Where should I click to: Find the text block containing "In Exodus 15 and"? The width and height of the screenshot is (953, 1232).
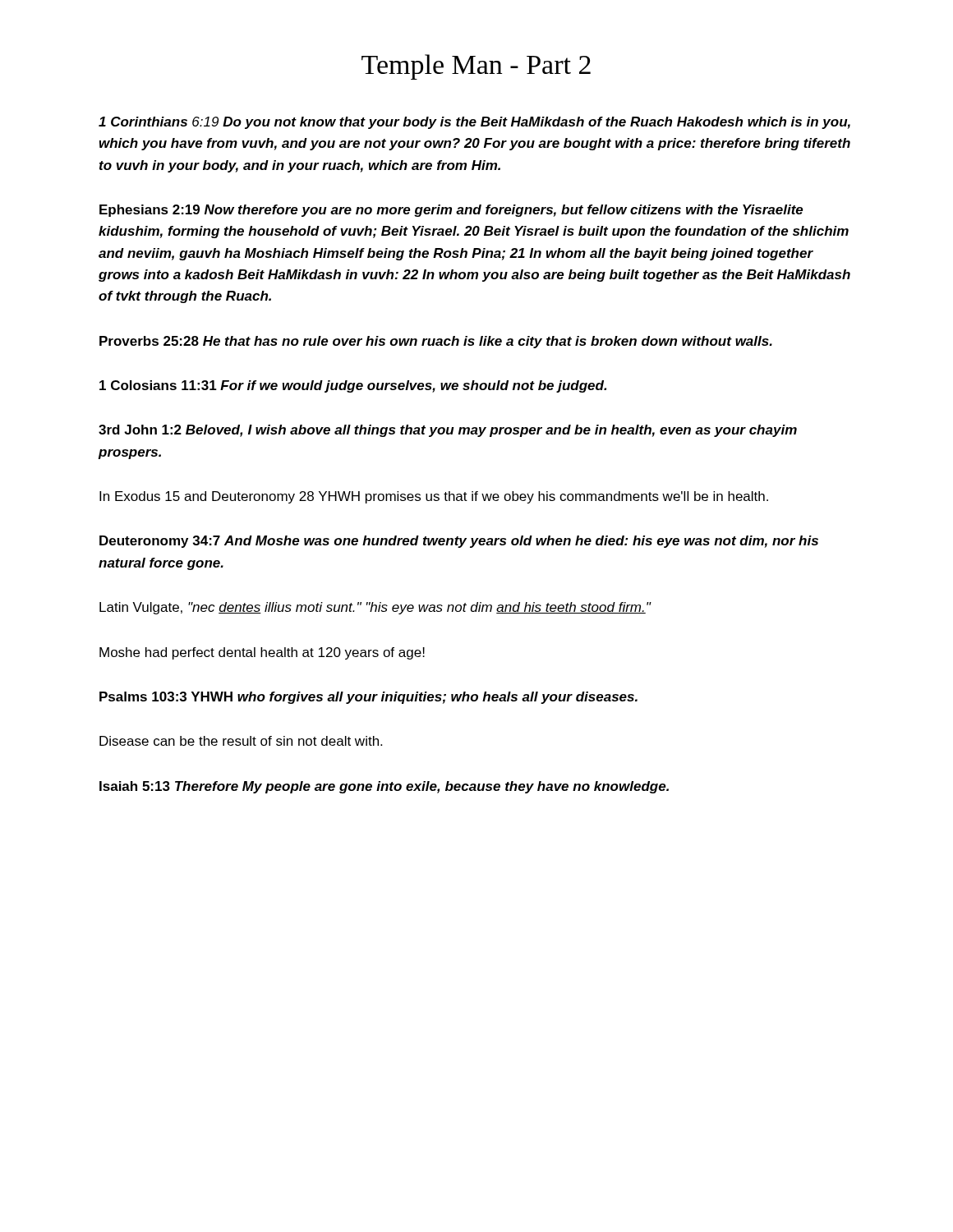(476, 497)
